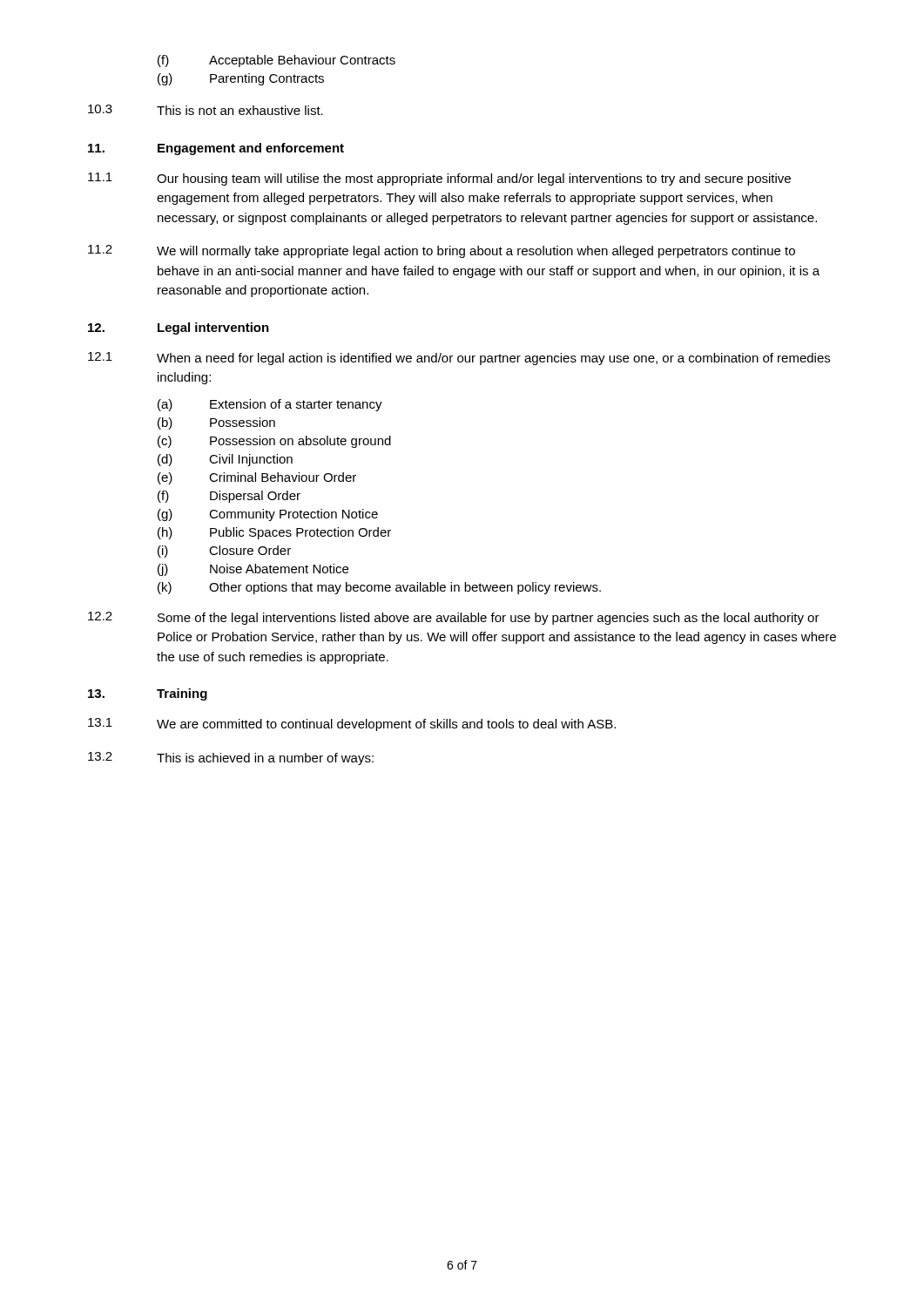Click where it says "(h) Public Spaces Protection Order"
The image size is (924, 1307).
(x=274, y=533)
